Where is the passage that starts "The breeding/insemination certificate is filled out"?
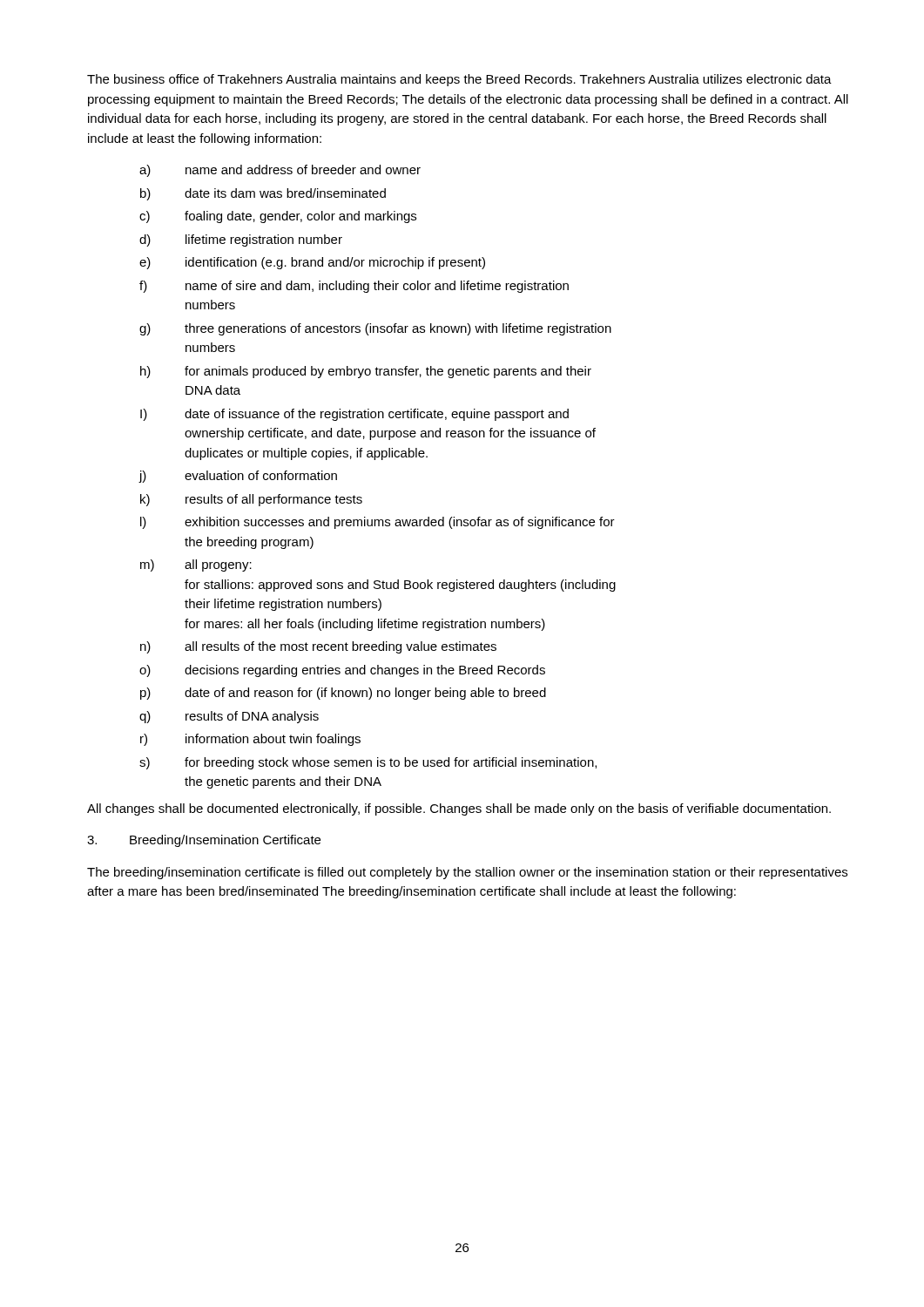Image resolution: width=924 pixels, height=1307 pixels. 468,881
